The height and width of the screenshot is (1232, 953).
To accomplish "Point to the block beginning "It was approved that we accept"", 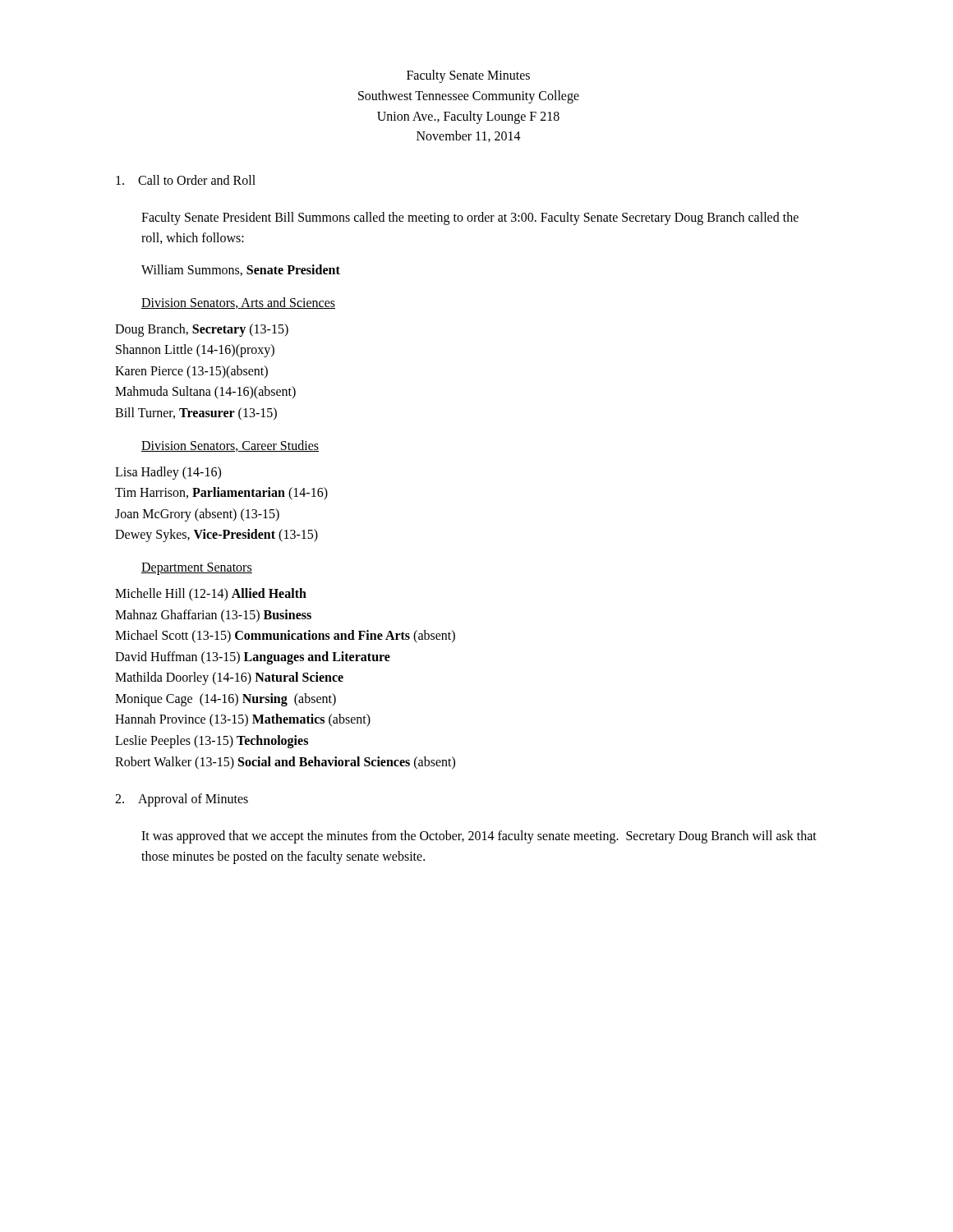I will (x=479, y=846).
